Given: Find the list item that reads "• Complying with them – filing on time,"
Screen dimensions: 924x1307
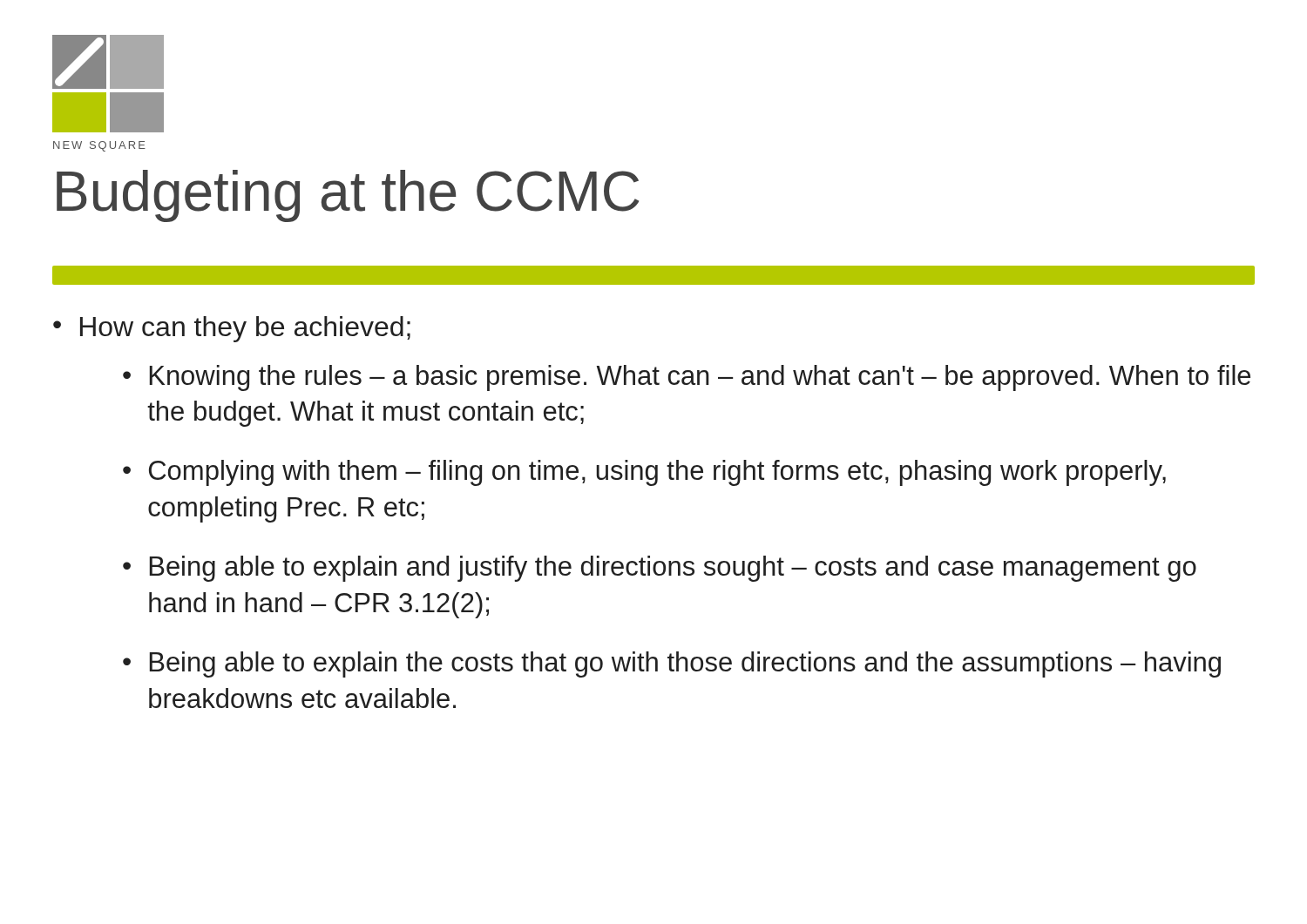Looking at the screenshot, I should point(688,490).
